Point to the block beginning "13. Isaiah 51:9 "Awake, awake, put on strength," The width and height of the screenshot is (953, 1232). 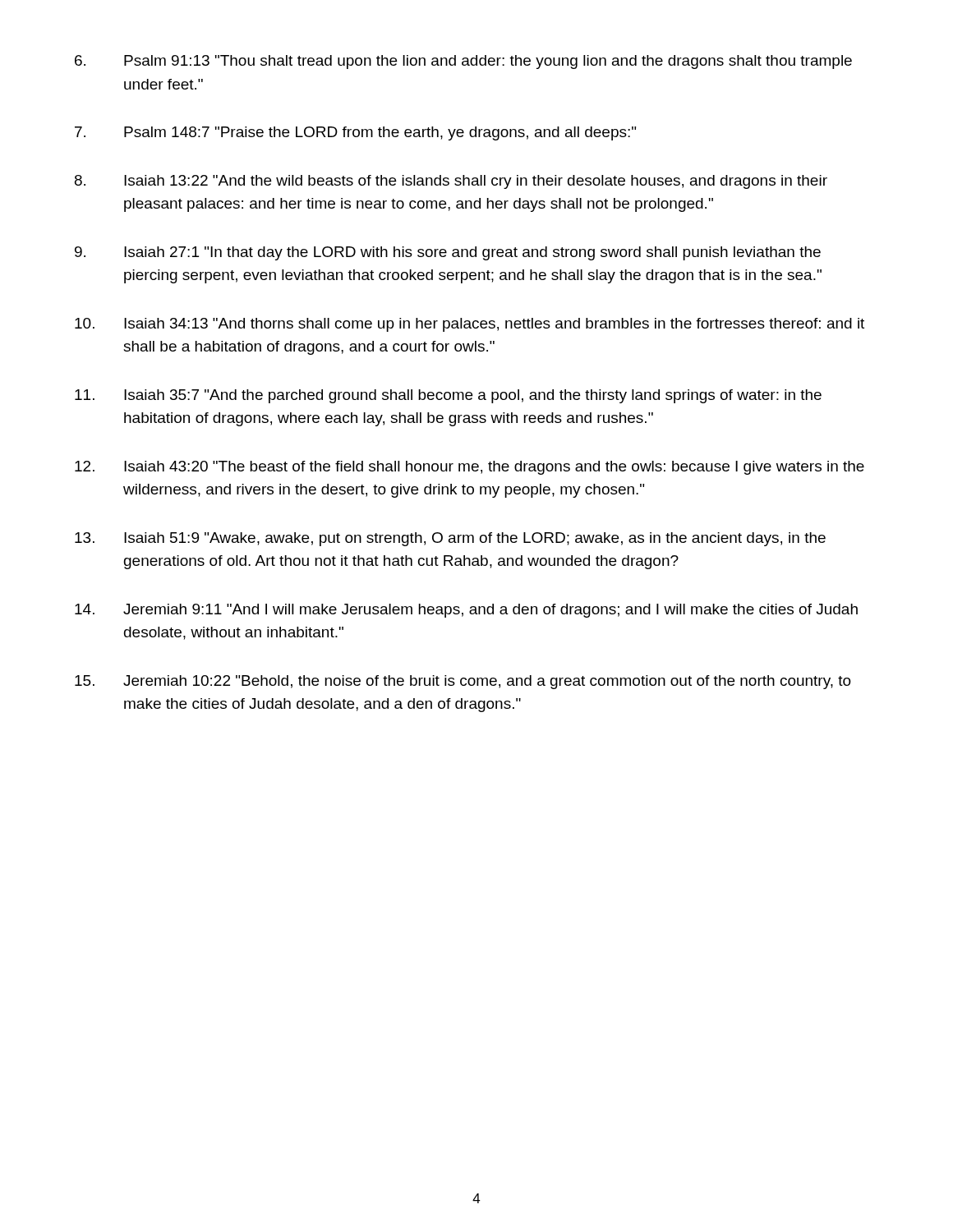click(x=476, y=549)
